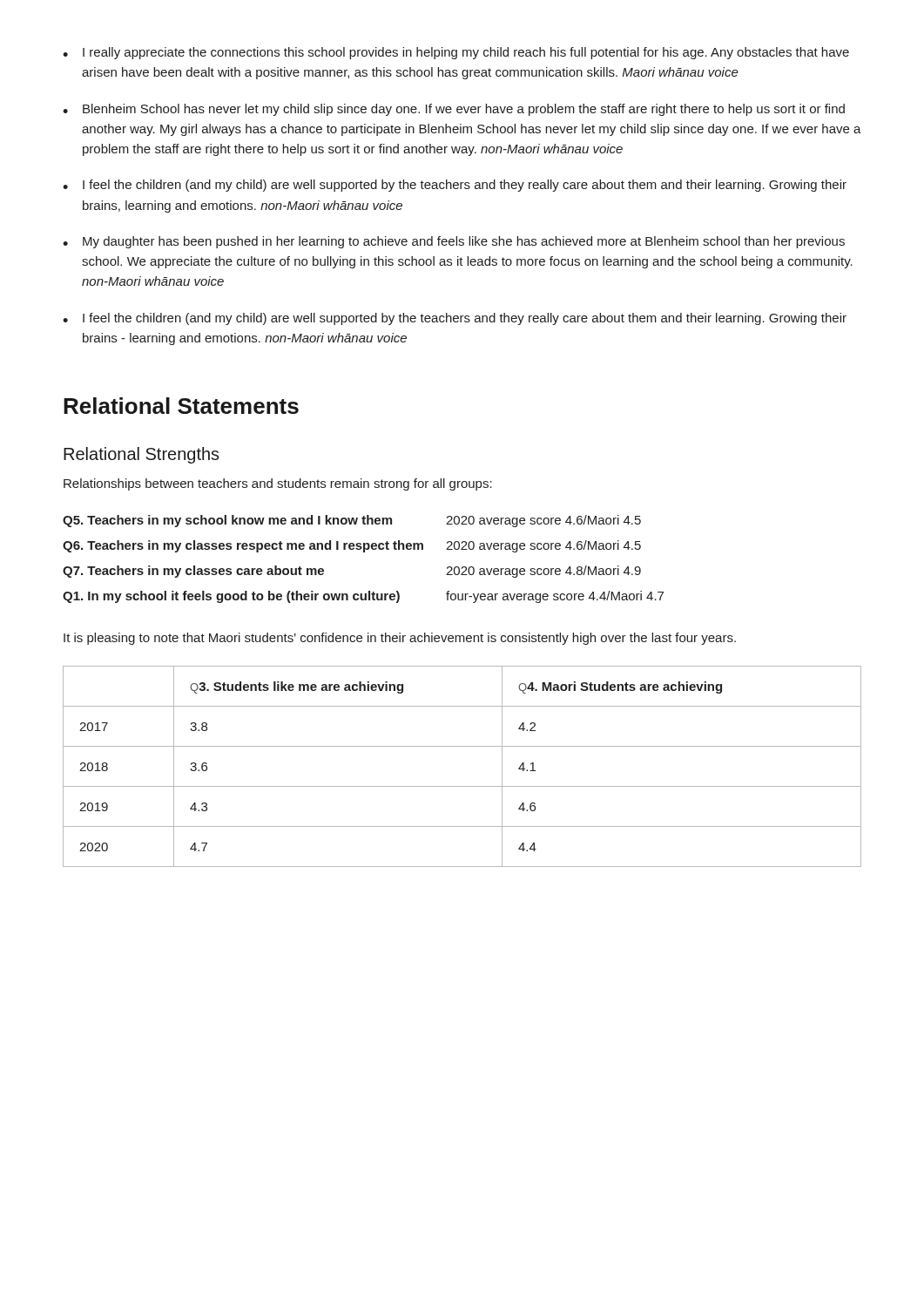Viewport: 924px width, 1307px height.
Task: Where does it say "Relational Statements"?
Action: click(x=181, y=406)
